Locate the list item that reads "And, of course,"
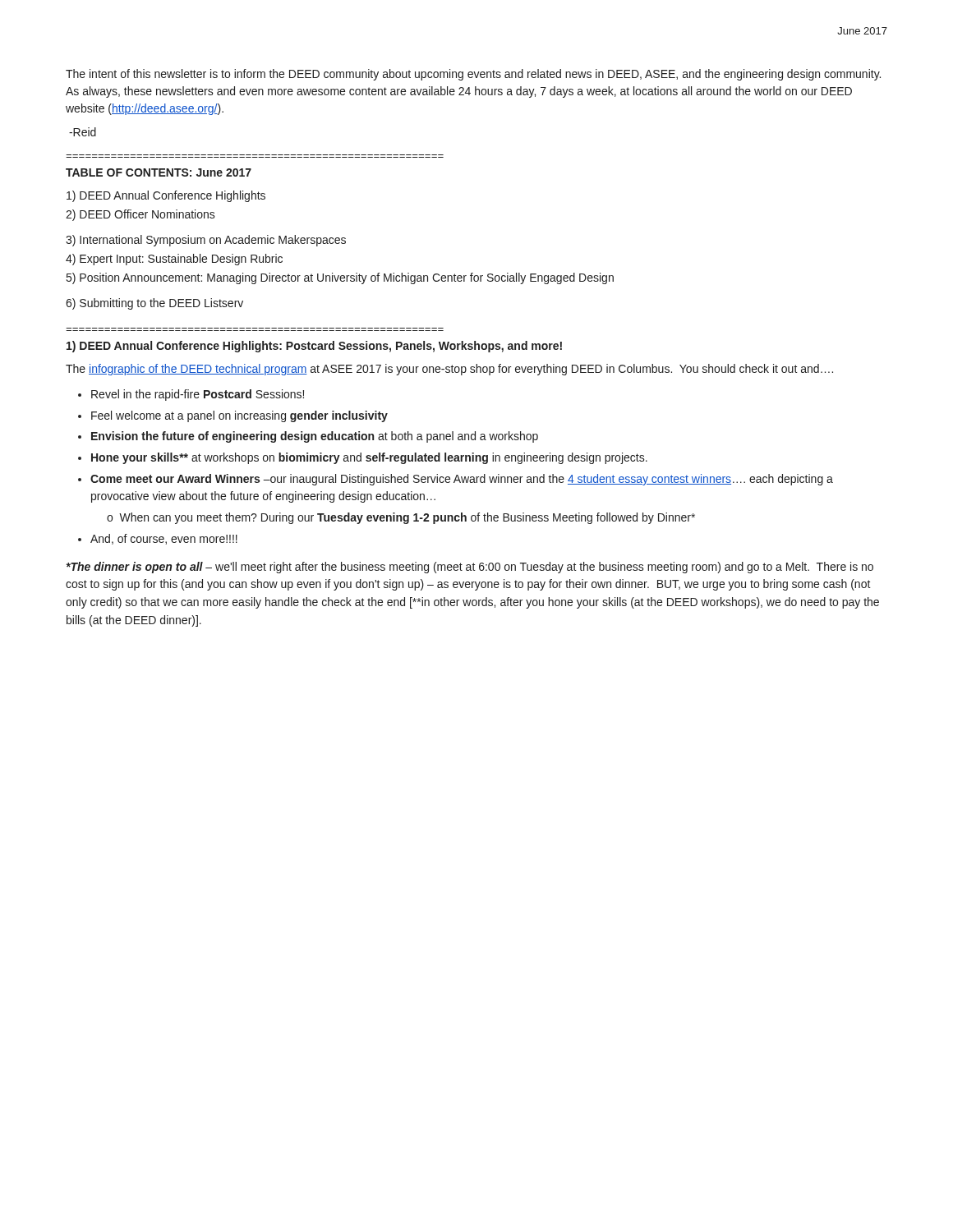This screenshot has height=1232, width=953. (x=164, y=539)
